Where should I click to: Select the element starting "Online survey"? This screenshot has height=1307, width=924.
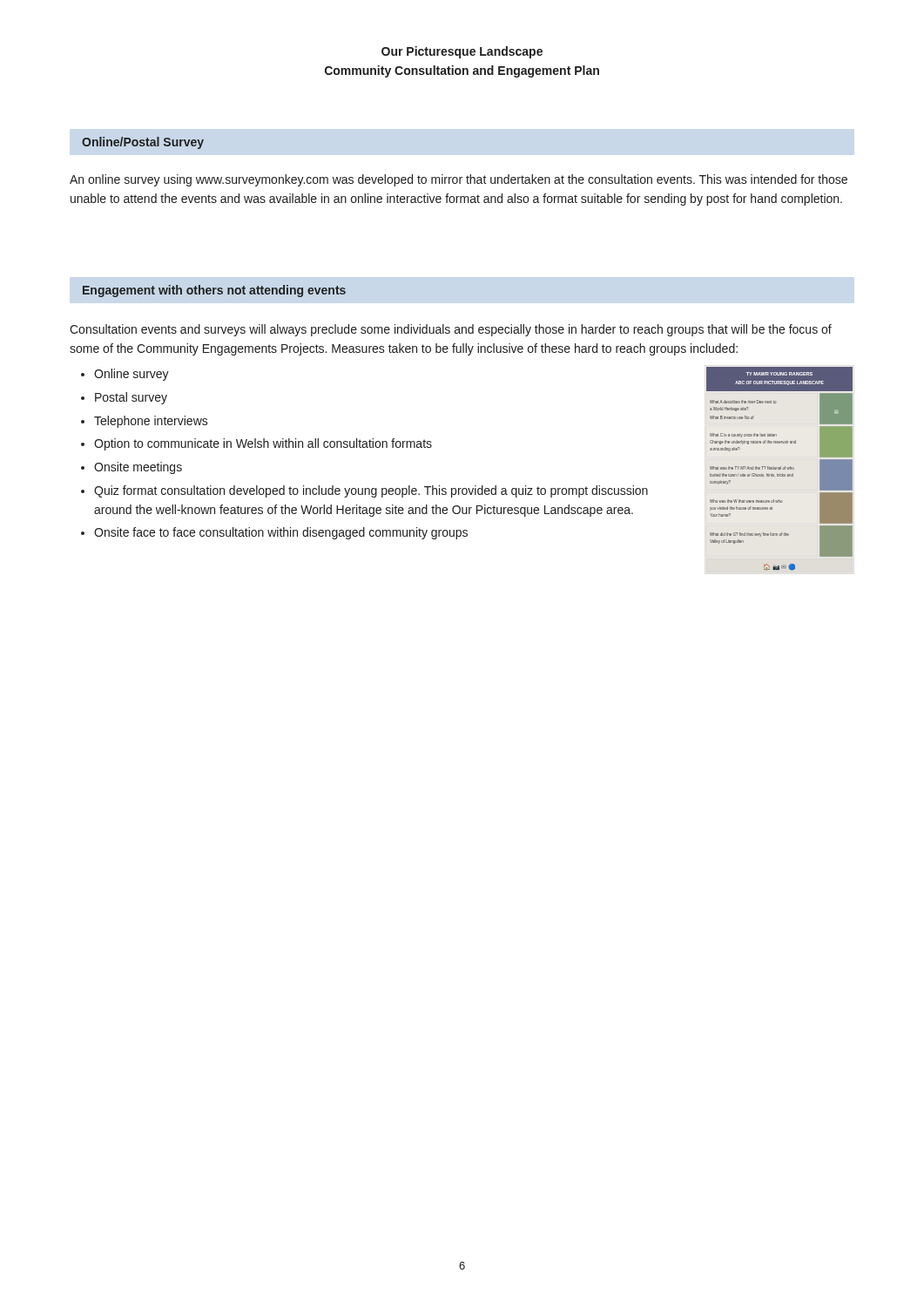pos(131,374)
